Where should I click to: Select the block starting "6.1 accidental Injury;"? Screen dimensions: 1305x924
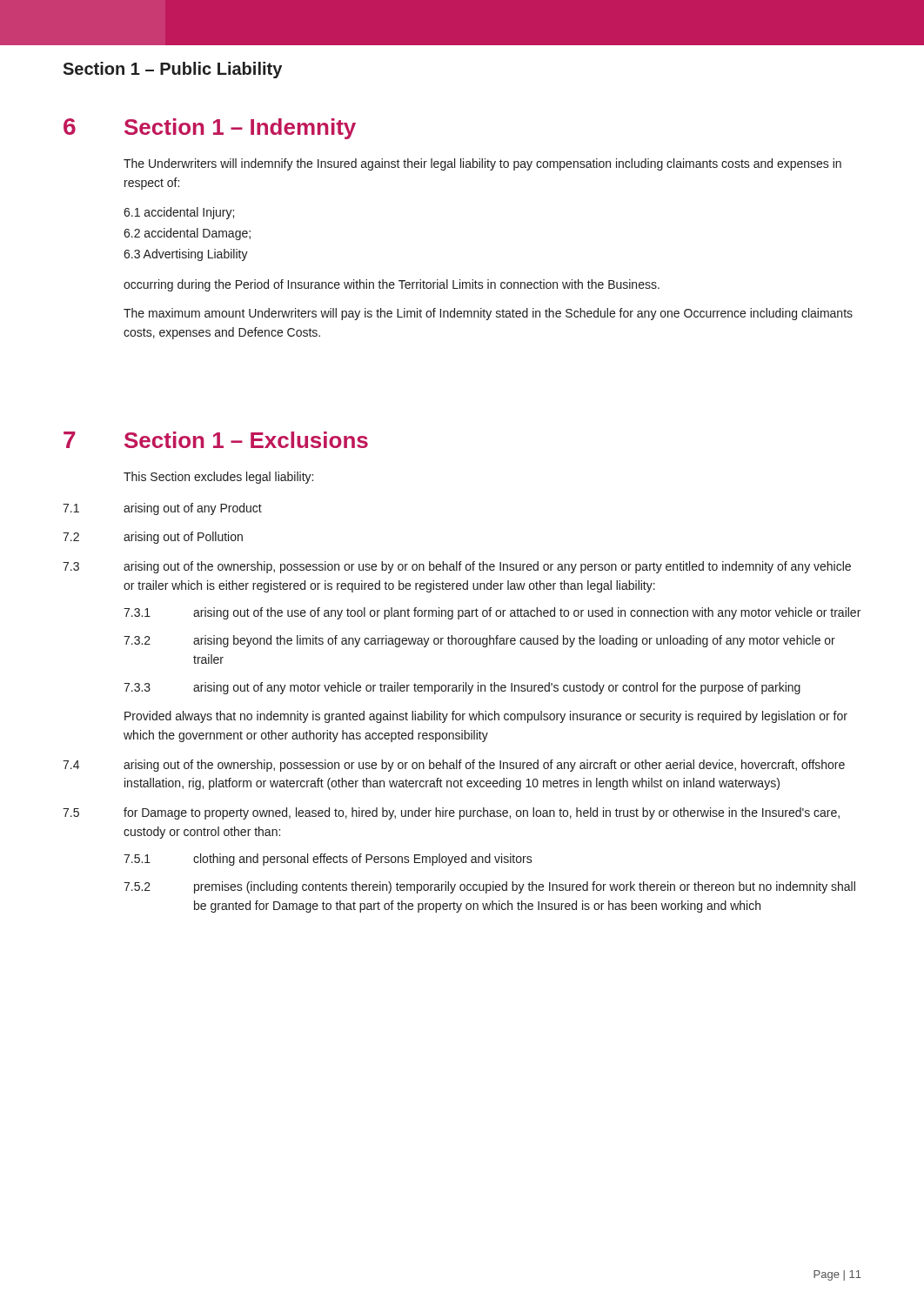click(179, 213)
